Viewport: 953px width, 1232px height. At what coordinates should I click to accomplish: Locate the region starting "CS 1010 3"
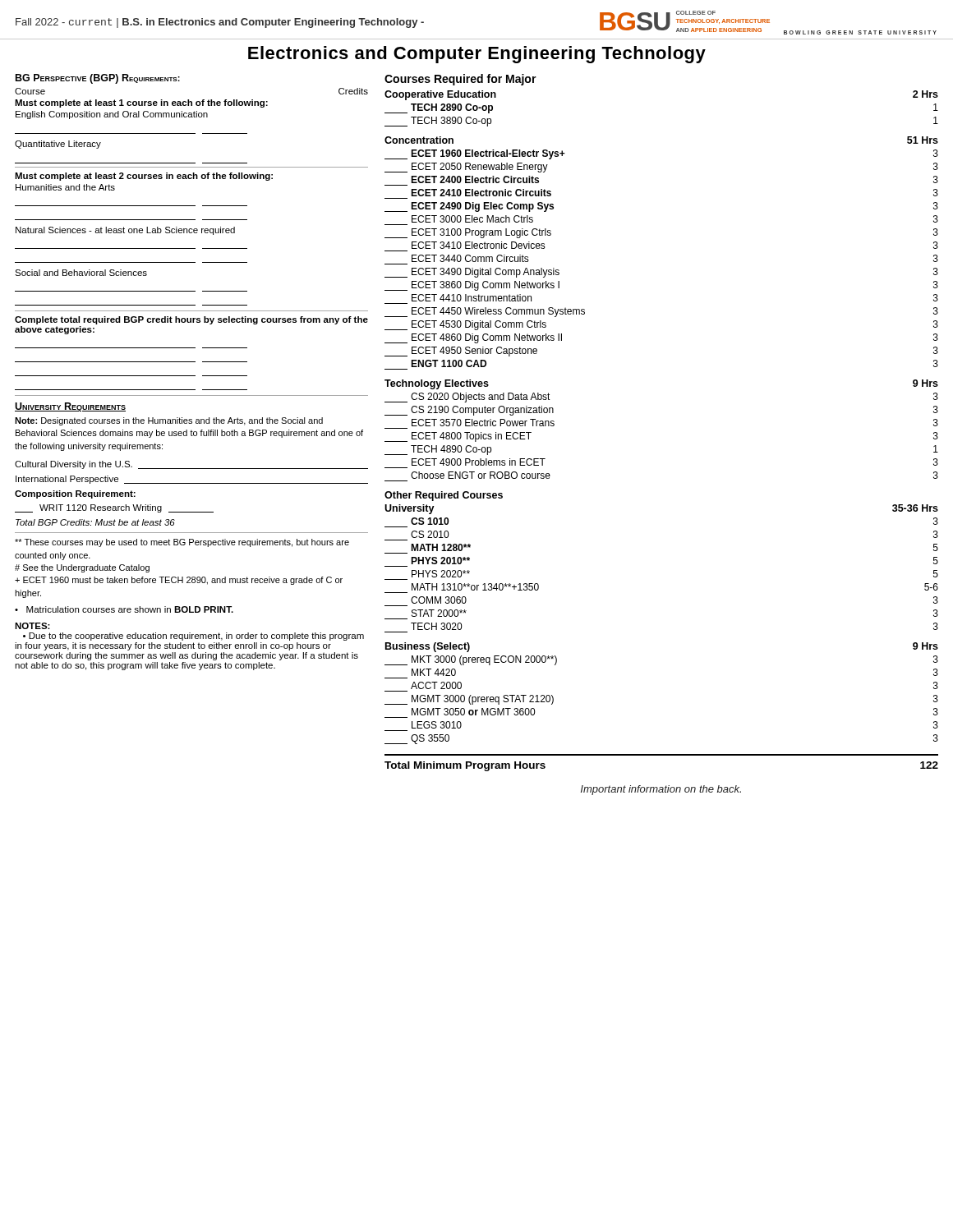click(433, 521)
